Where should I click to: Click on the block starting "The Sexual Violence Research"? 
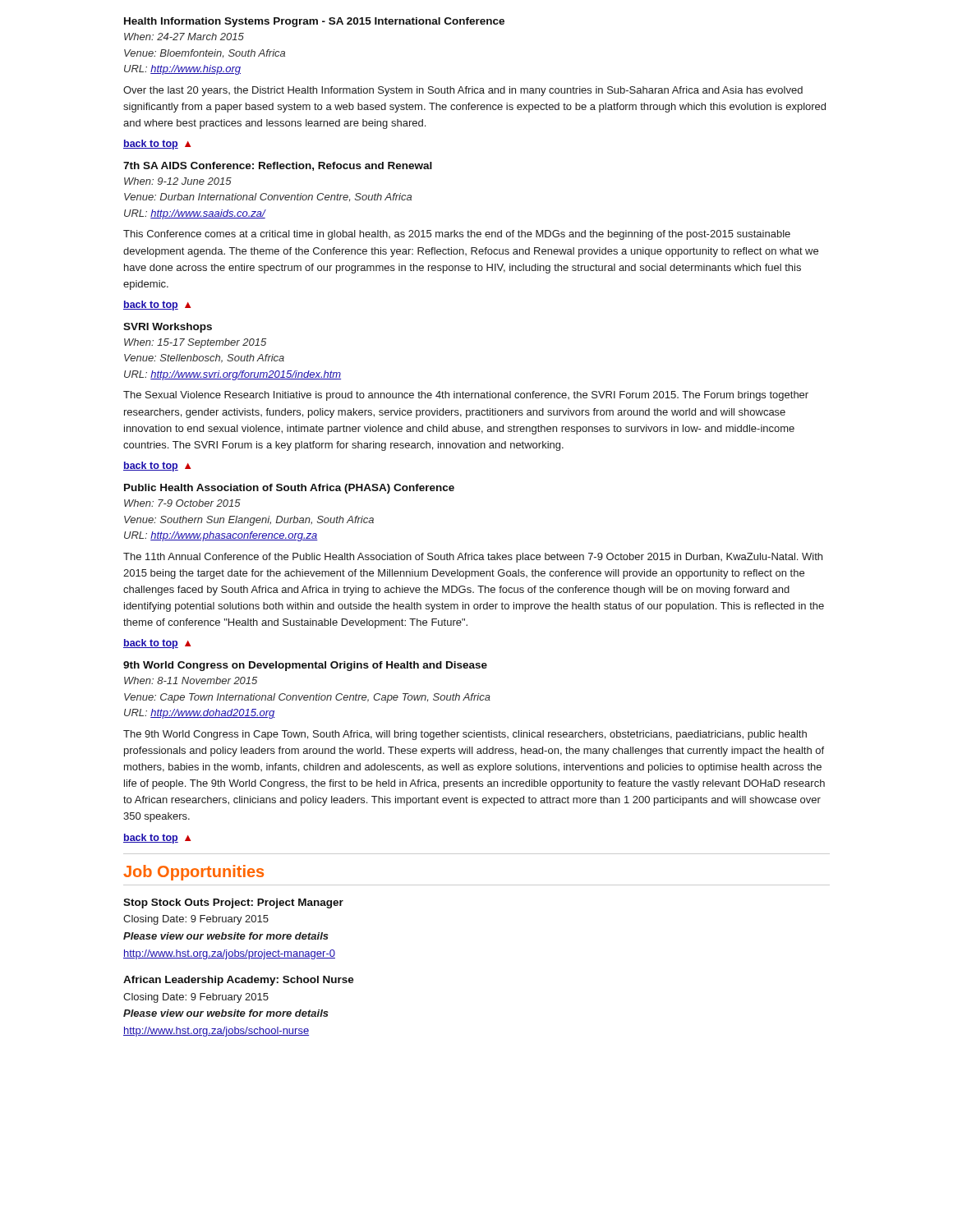coord(466,420)
